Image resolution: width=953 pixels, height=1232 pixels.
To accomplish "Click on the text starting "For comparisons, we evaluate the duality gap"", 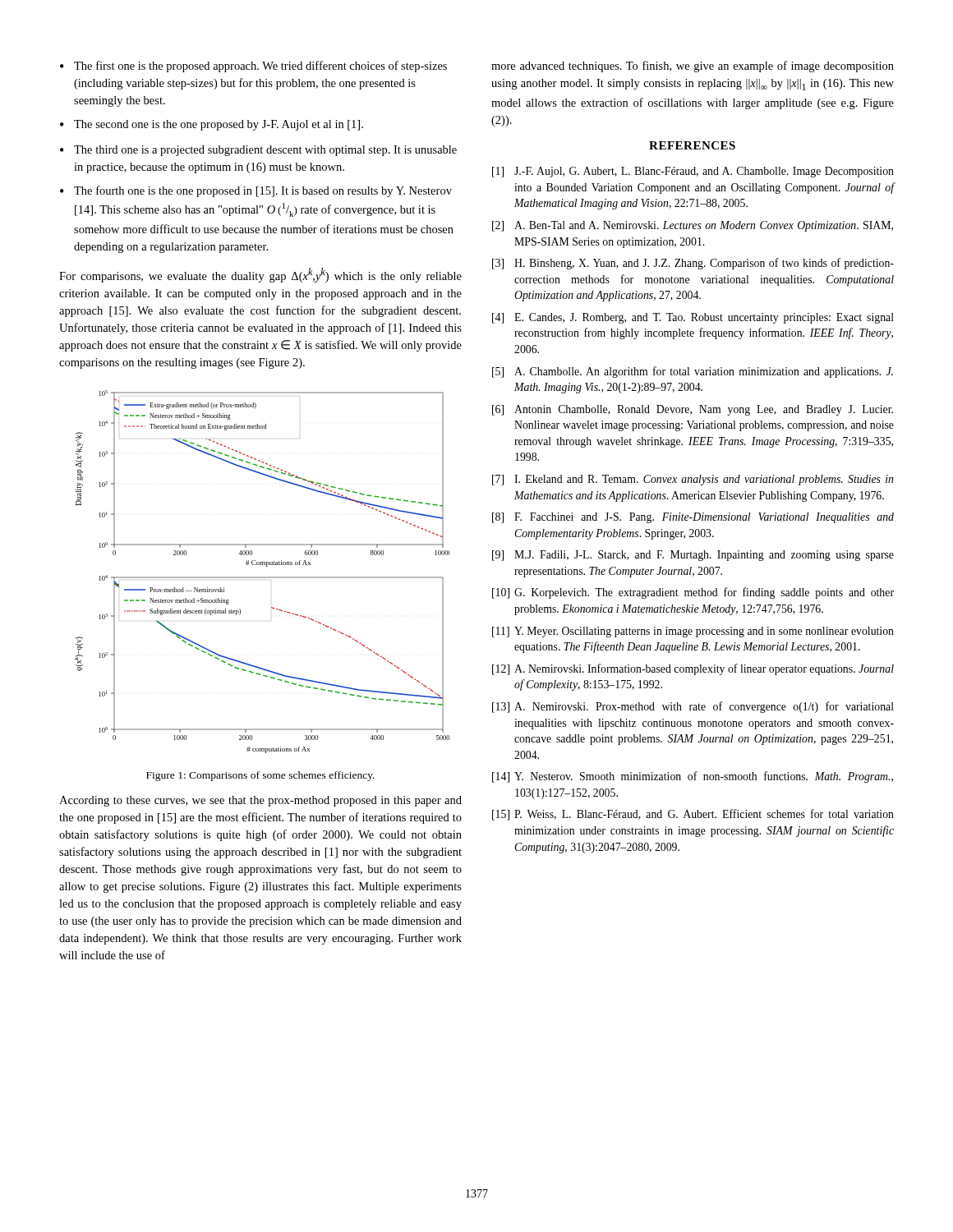I will 260,318.
